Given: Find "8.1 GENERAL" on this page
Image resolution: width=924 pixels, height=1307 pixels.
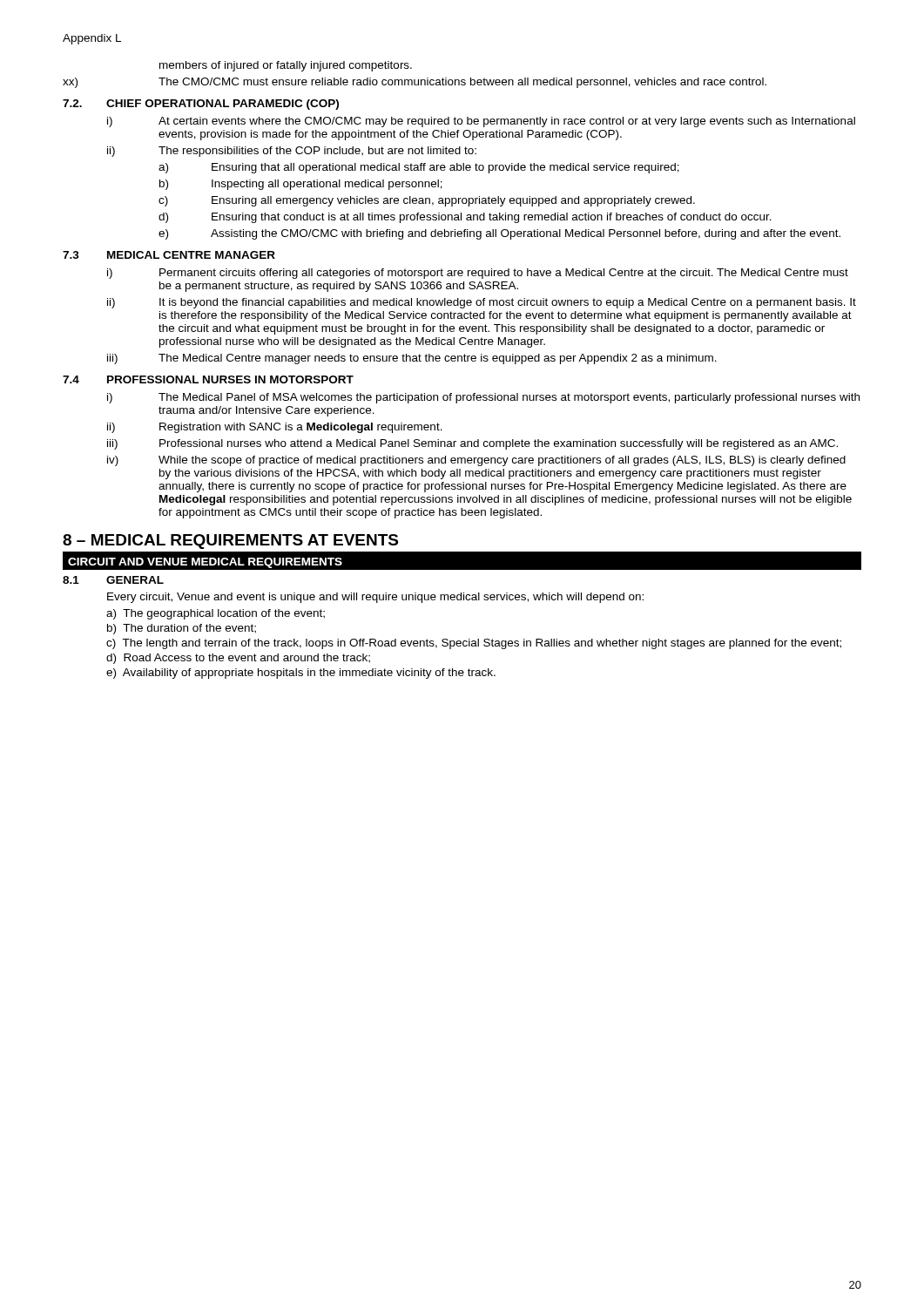Looking at the screenshot, I should [x=113, y=580].
